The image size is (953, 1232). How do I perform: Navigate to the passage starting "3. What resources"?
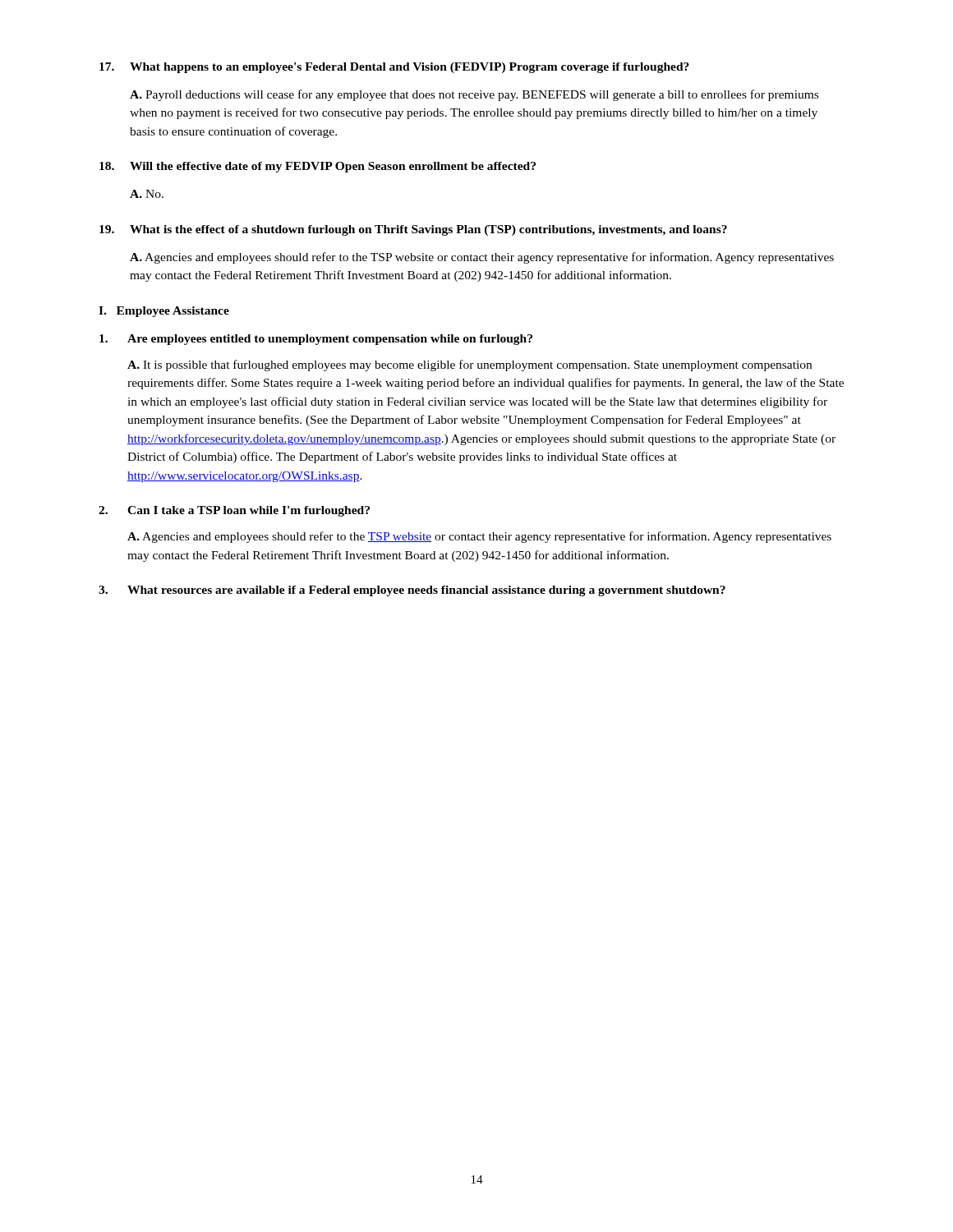tap(472, 590)
